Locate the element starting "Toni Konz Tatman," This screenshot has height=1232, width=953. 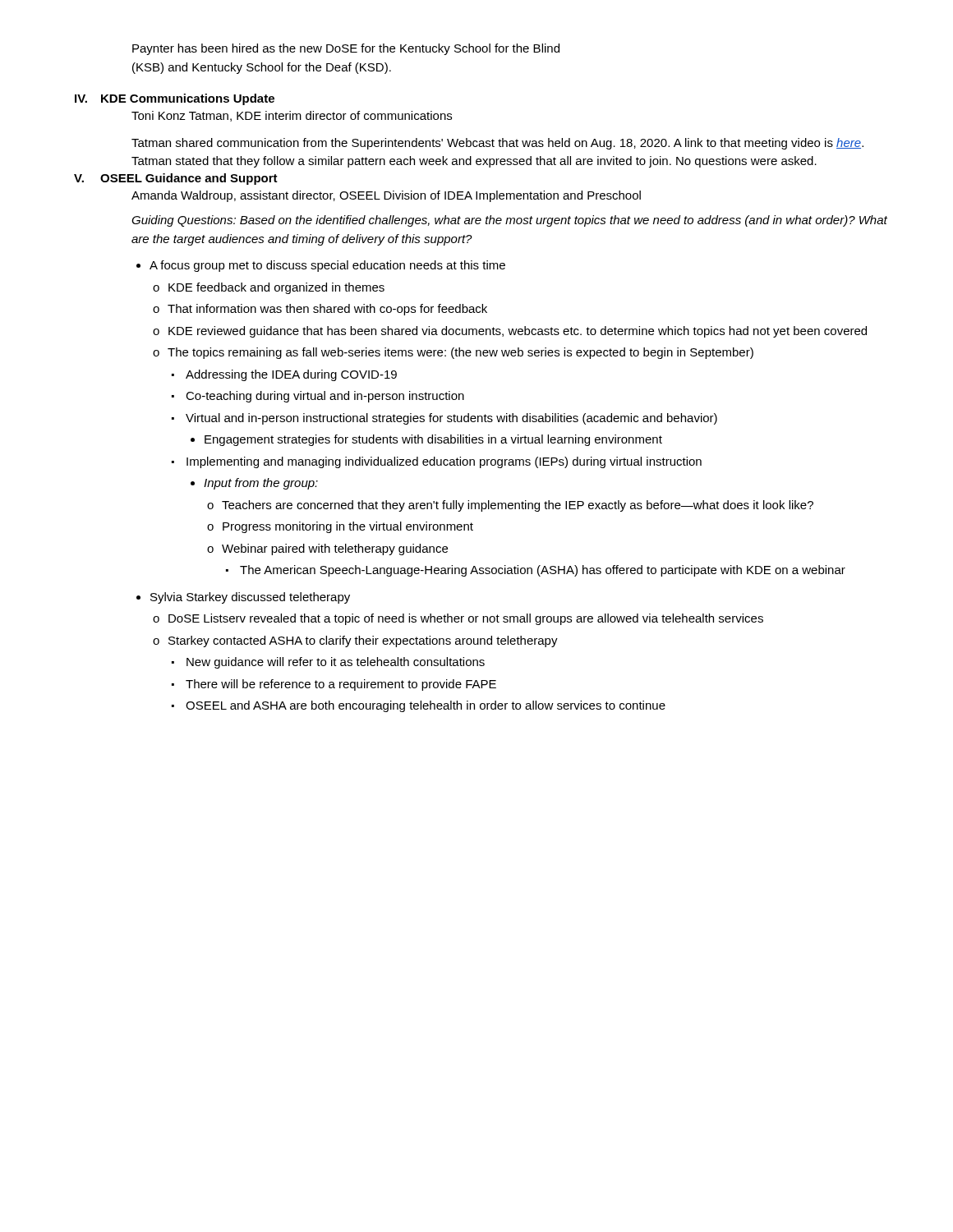pyautogui.click(x=292, y=115)
